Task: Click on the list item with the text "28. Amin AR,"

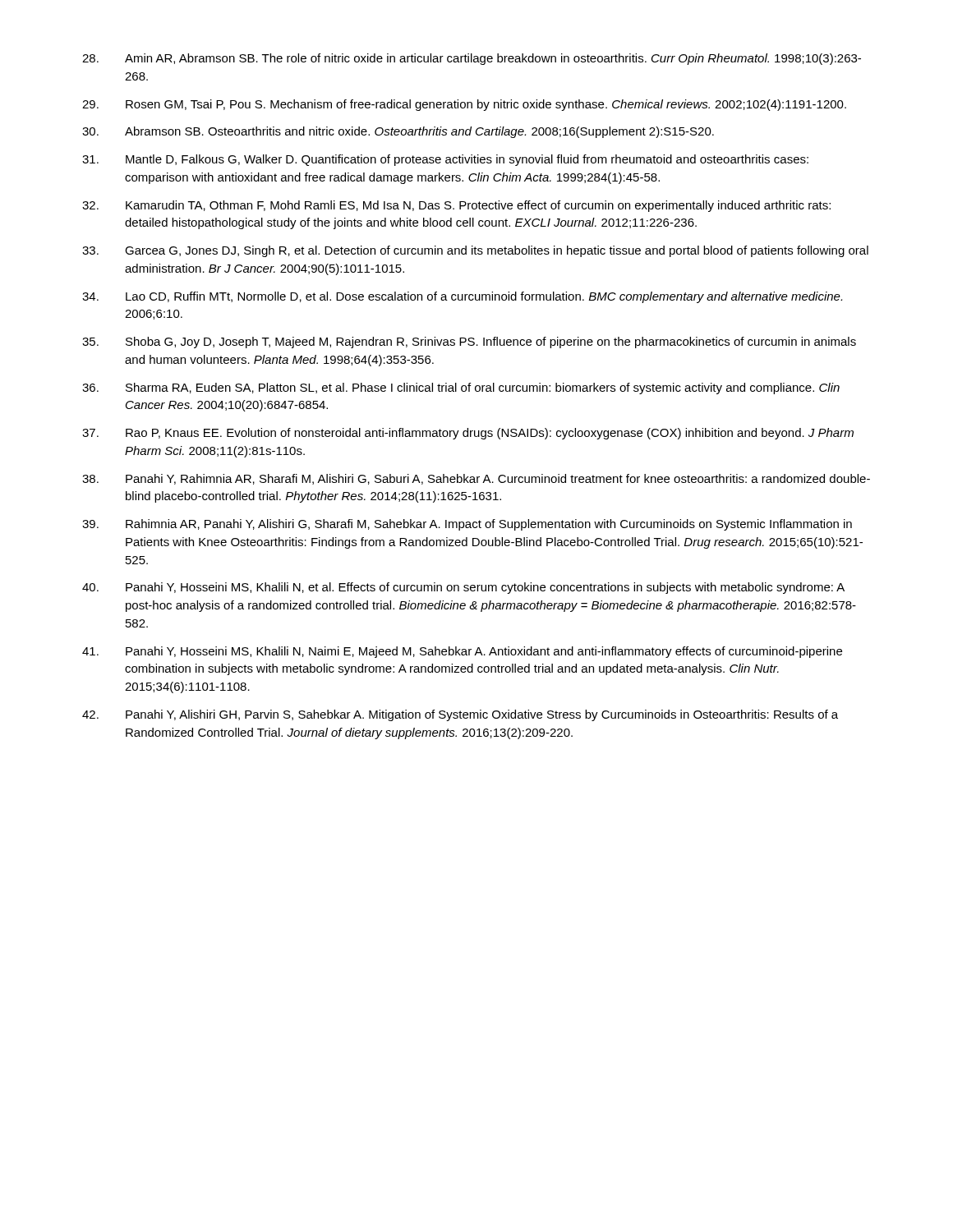Action: tap(476, 67)
